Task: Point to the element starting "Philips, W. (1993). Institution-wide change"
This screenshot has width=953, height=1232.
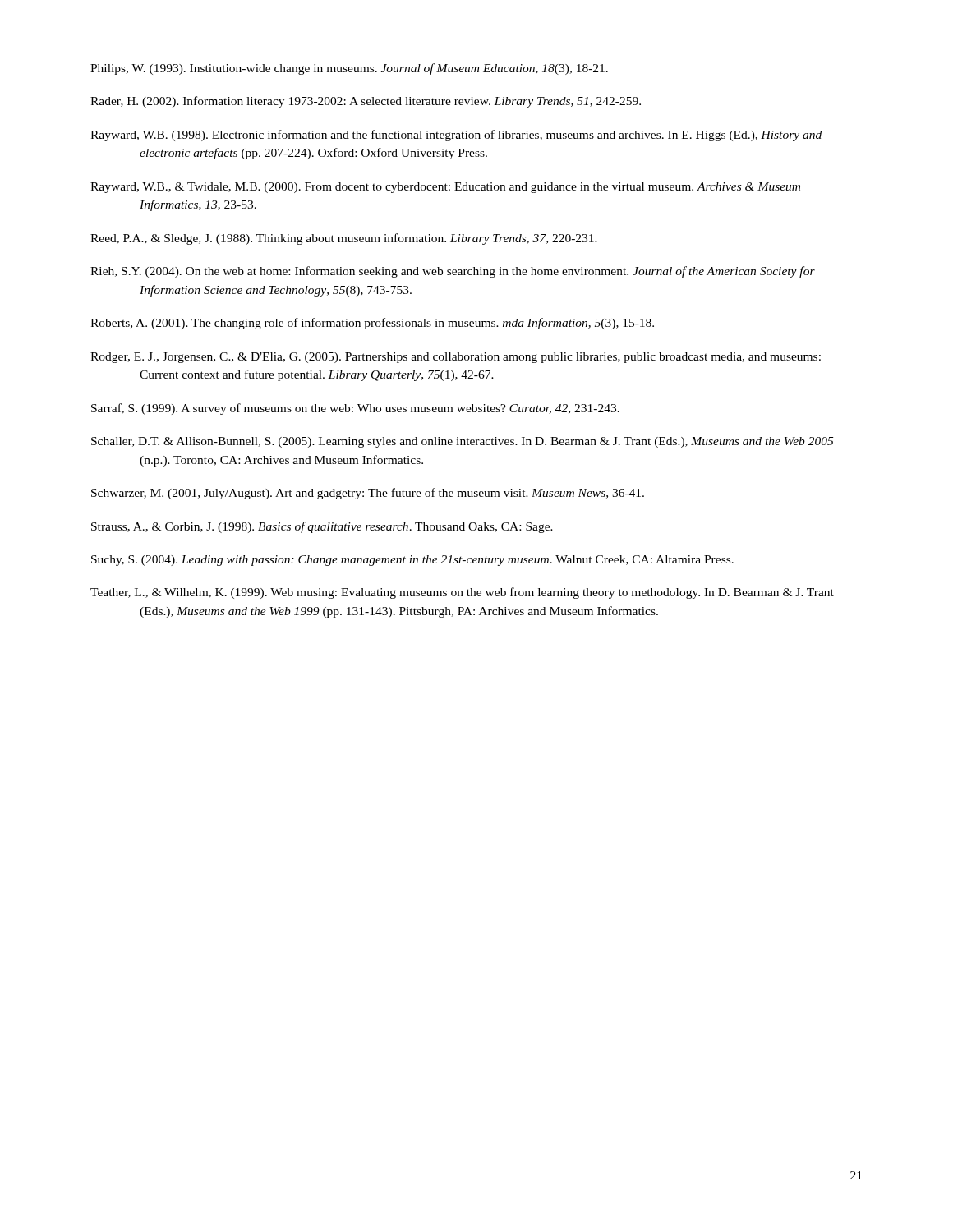Action: click(476, 68)
